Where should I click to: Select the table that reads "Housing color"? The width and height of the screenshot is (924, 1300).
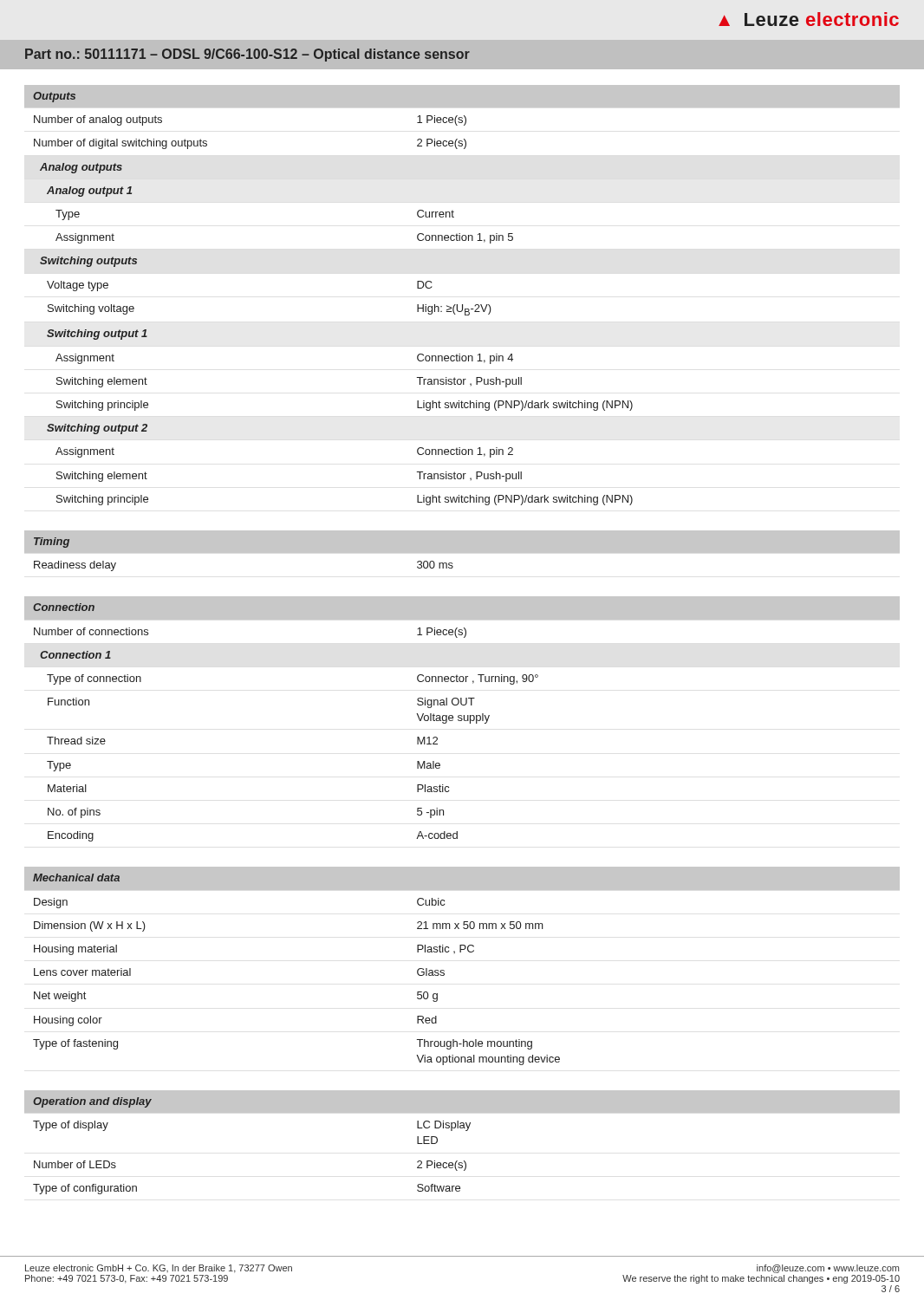pyautogui.click(x=462, y=979)
